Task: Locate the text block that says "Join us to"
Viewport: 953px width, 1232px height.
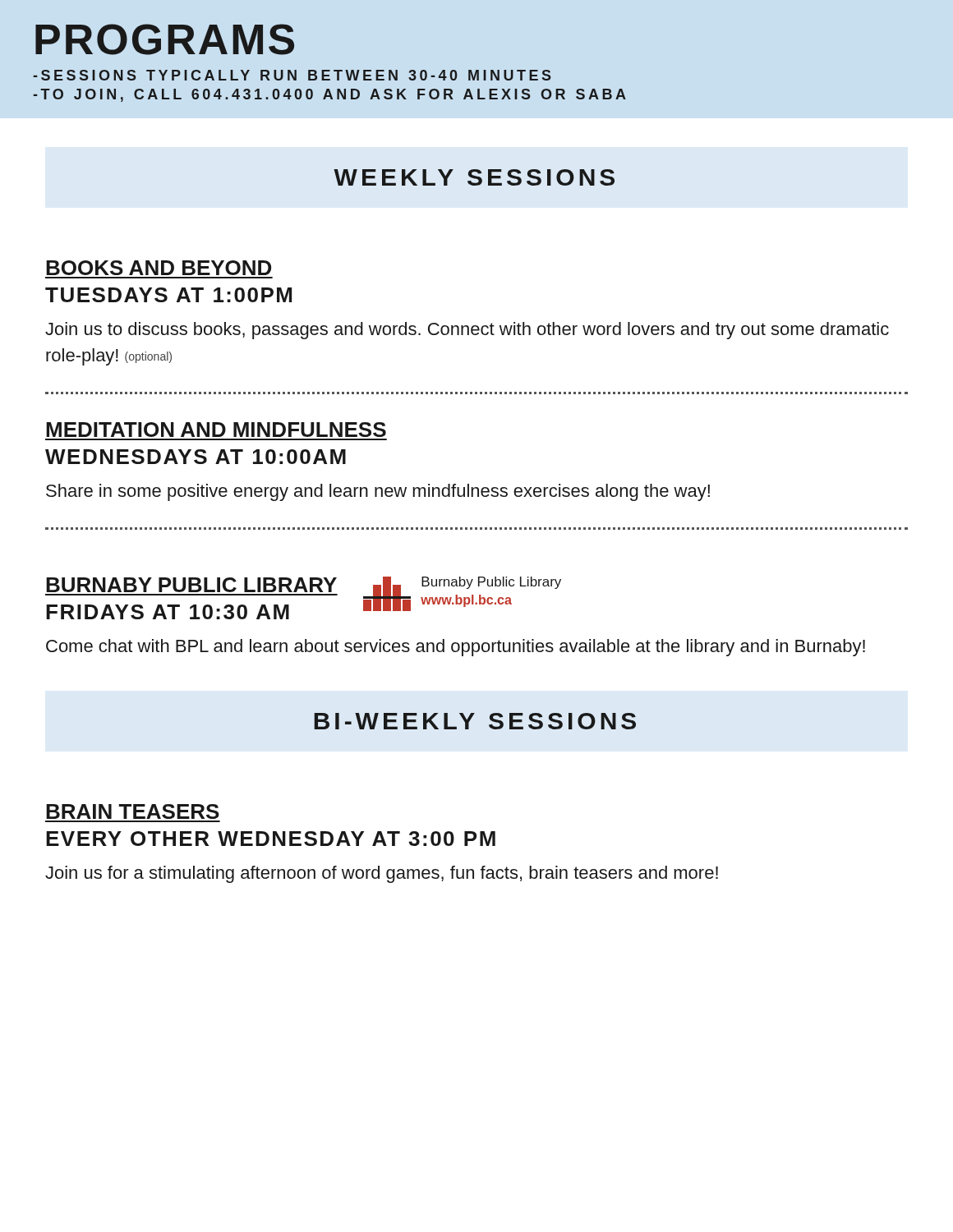Action: 476,342
